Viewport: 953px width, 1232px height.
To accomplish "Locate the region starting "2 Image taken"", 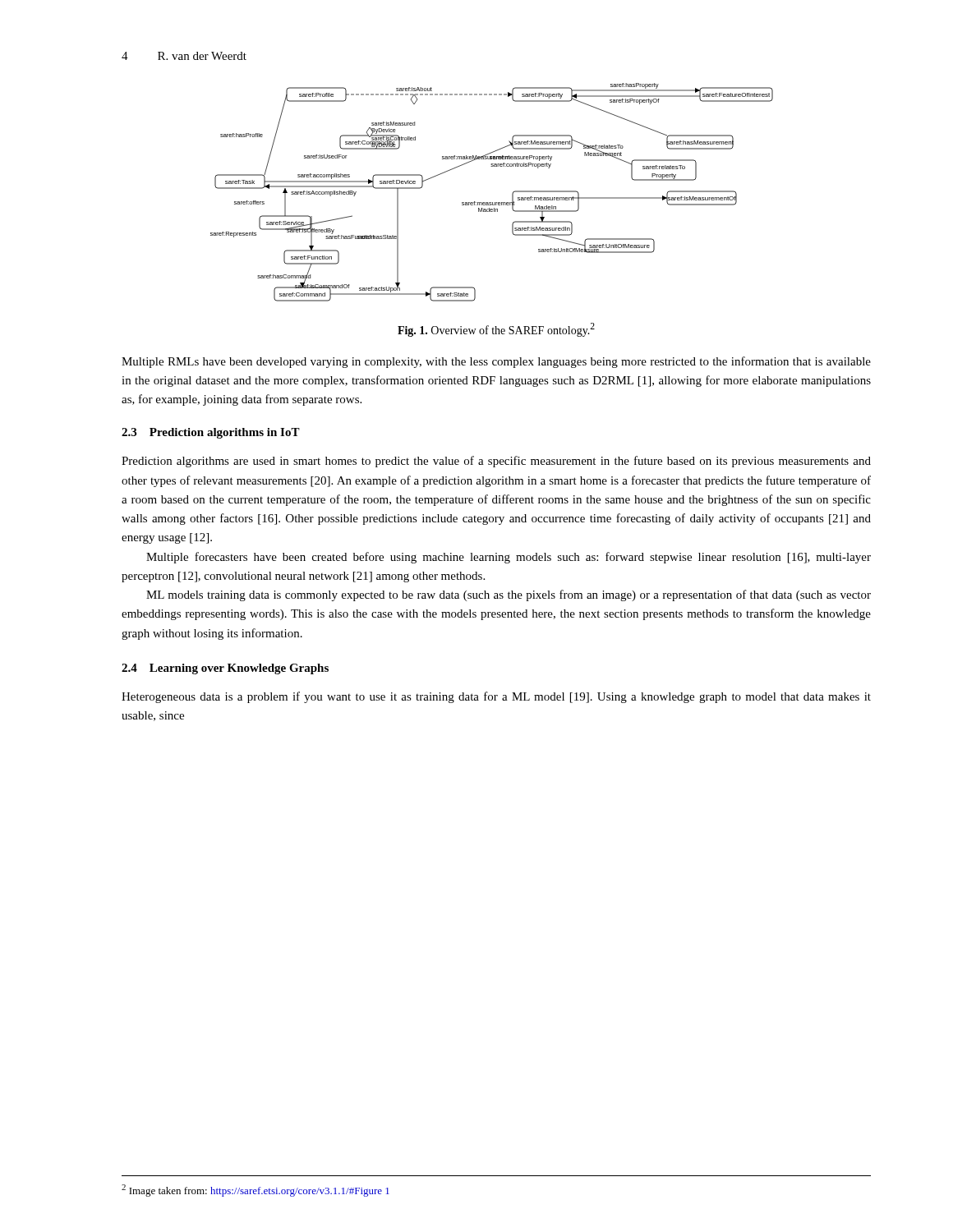I will pos(256,1191).
